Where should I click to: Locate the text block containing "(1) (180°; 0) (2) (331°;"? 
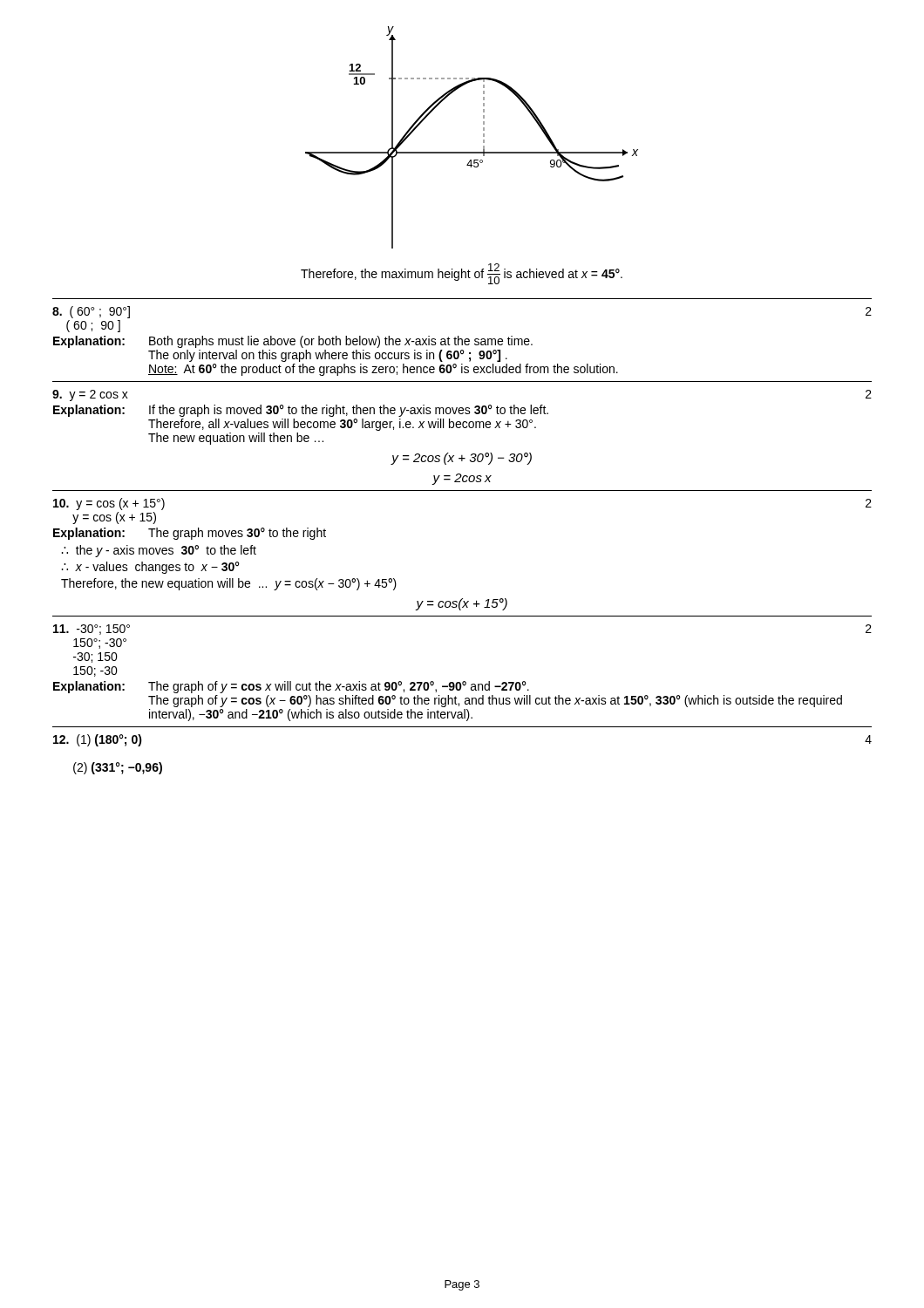(96, 740)
